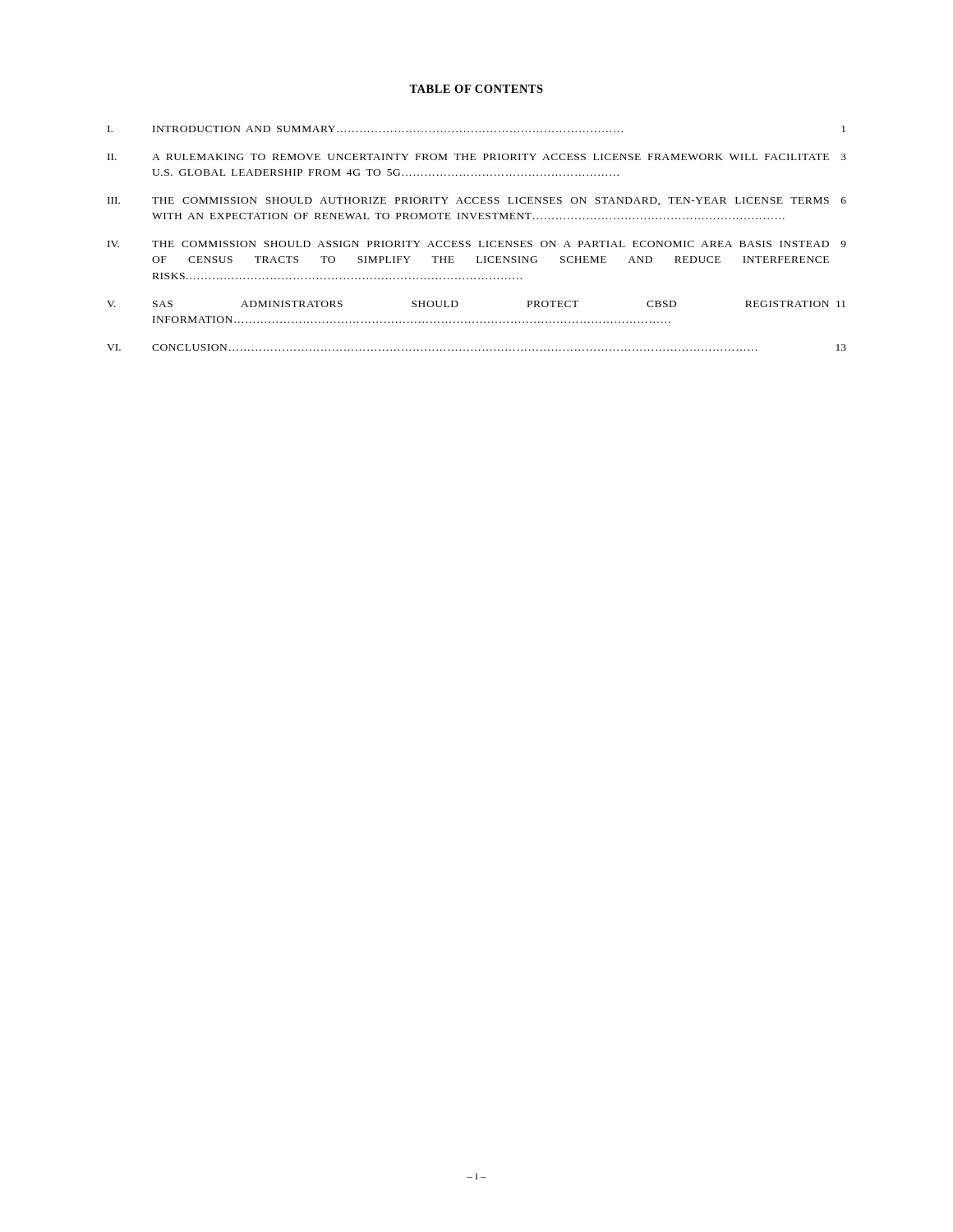Point to the element starting "II. A RULEMAKING TO REMOVE UNCERTAINTY"
Image resolution: width=953 pixels, height=1232 pixels.
(x=476, y=170)
